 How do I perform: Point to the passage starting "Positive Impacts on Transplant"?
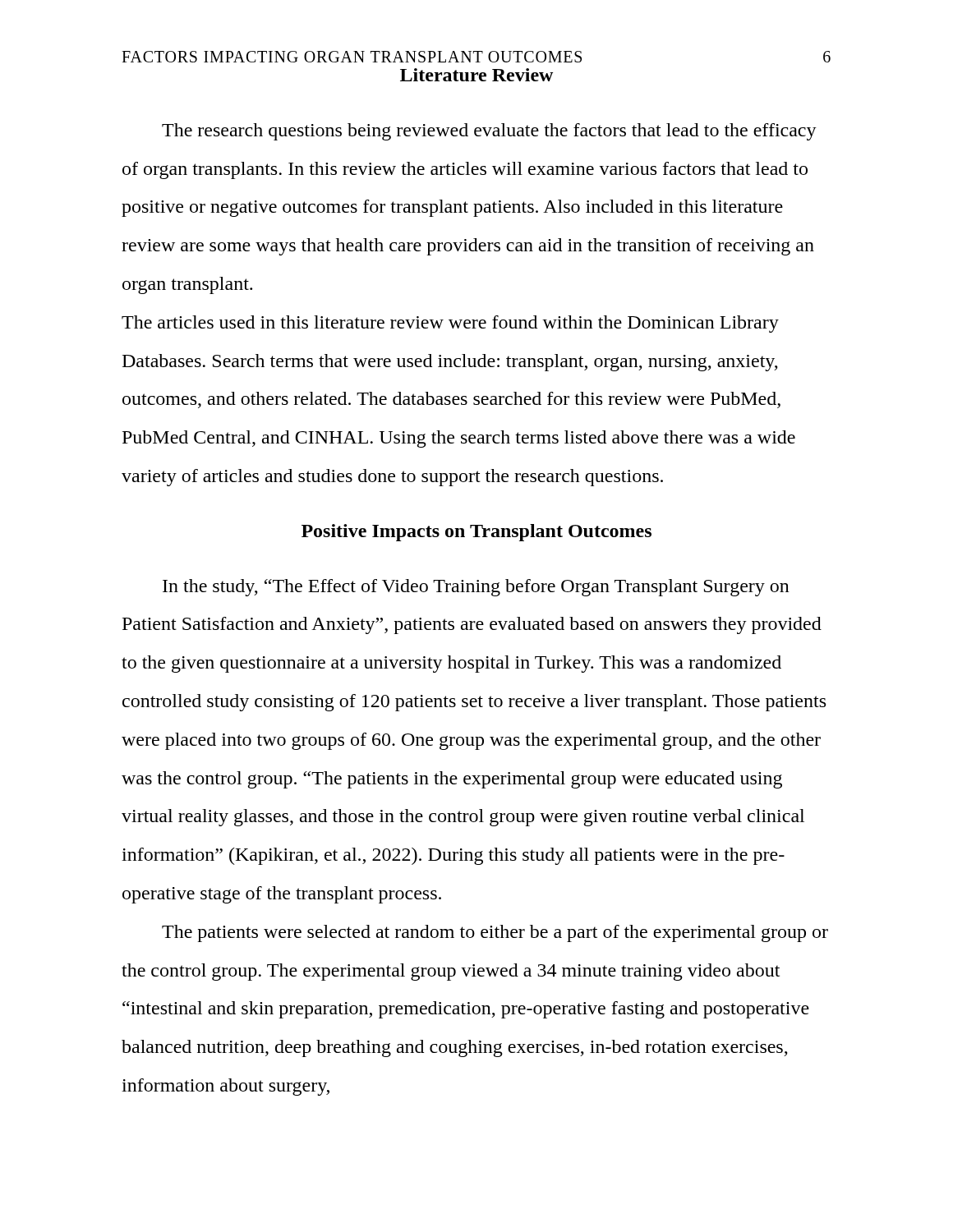tap(476, 530)
